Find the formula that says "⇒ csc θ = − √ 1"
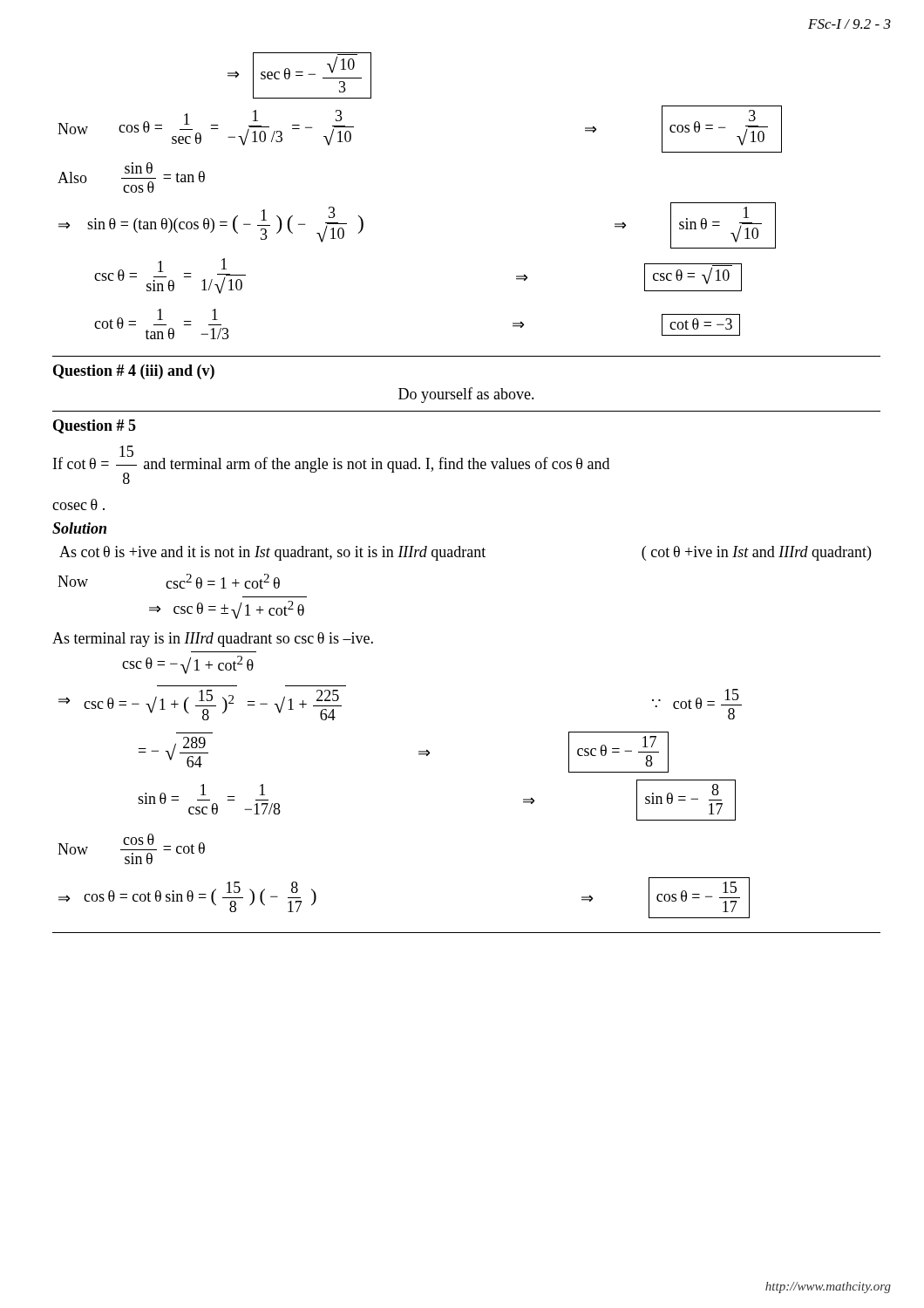The image size is (924, 1308). [x=205, y=706]
